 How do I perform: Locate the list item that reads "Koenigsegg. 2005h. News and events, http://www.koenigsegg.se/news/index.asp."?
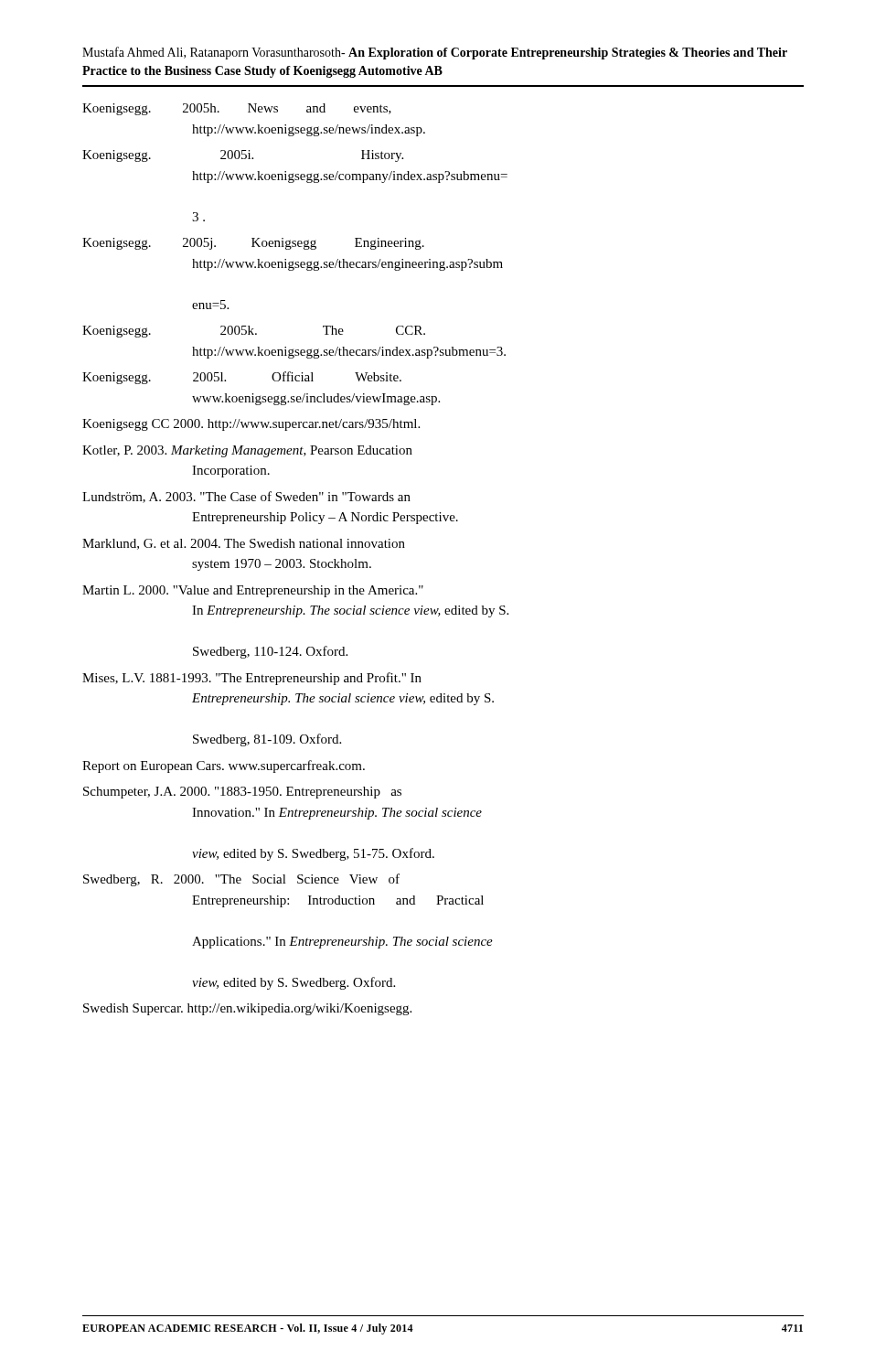(x=114, y=109)
